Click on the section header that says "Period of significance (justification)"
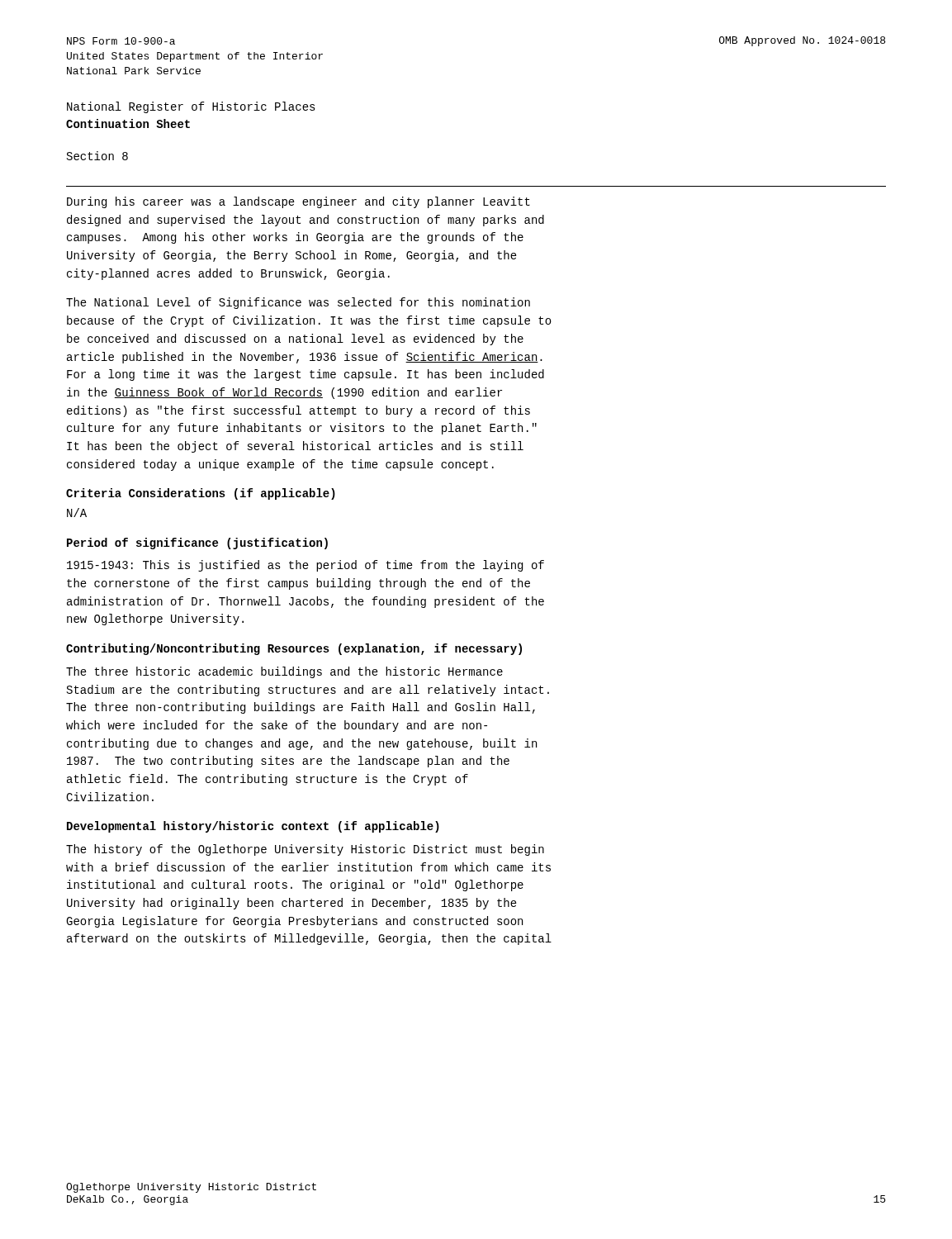The image size is (952, 1239). pyautogui.click(x=198, y=543)
